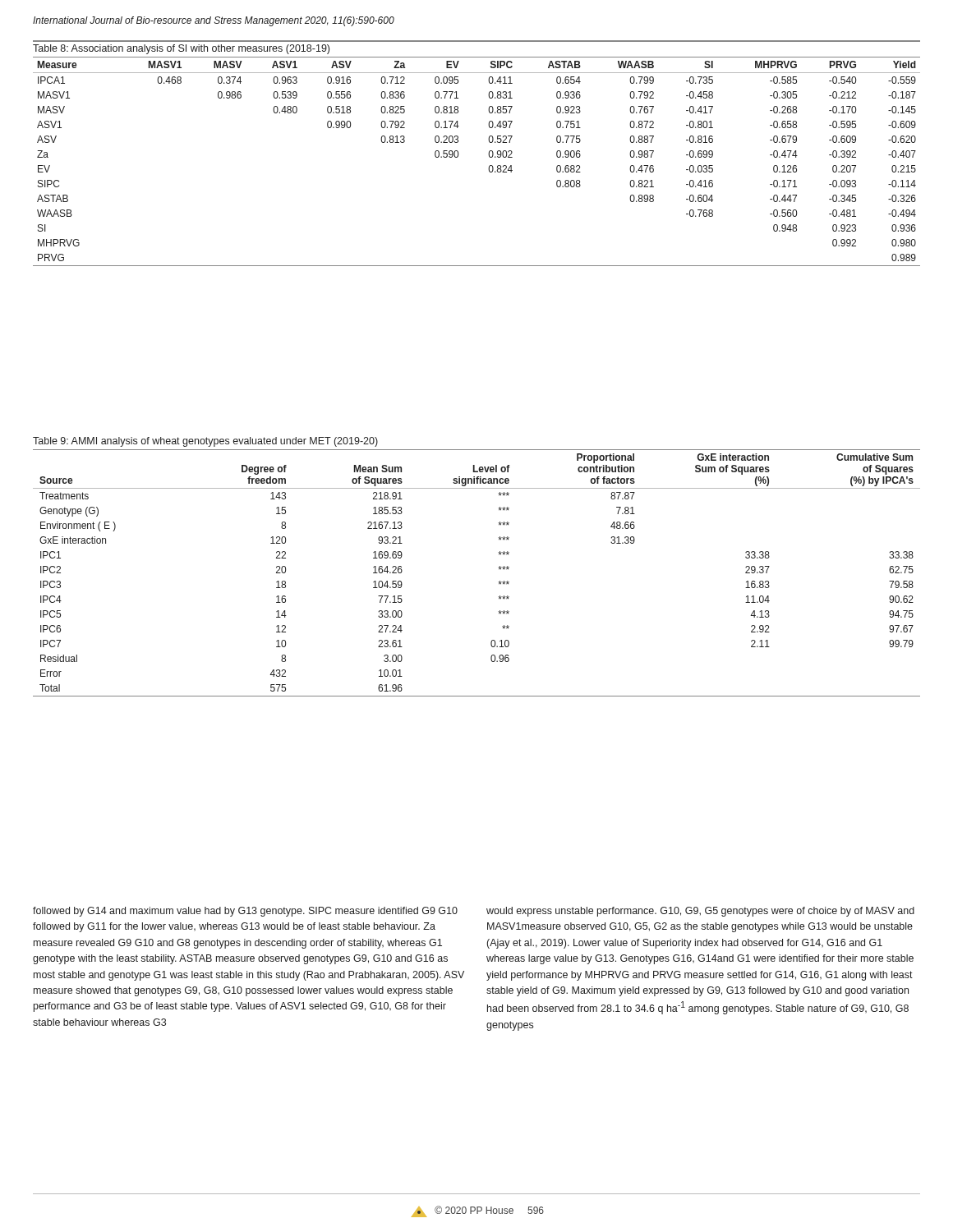Locate the table with the text "-0.305"
Screen dimensions: 1232x953
(476, 154)
